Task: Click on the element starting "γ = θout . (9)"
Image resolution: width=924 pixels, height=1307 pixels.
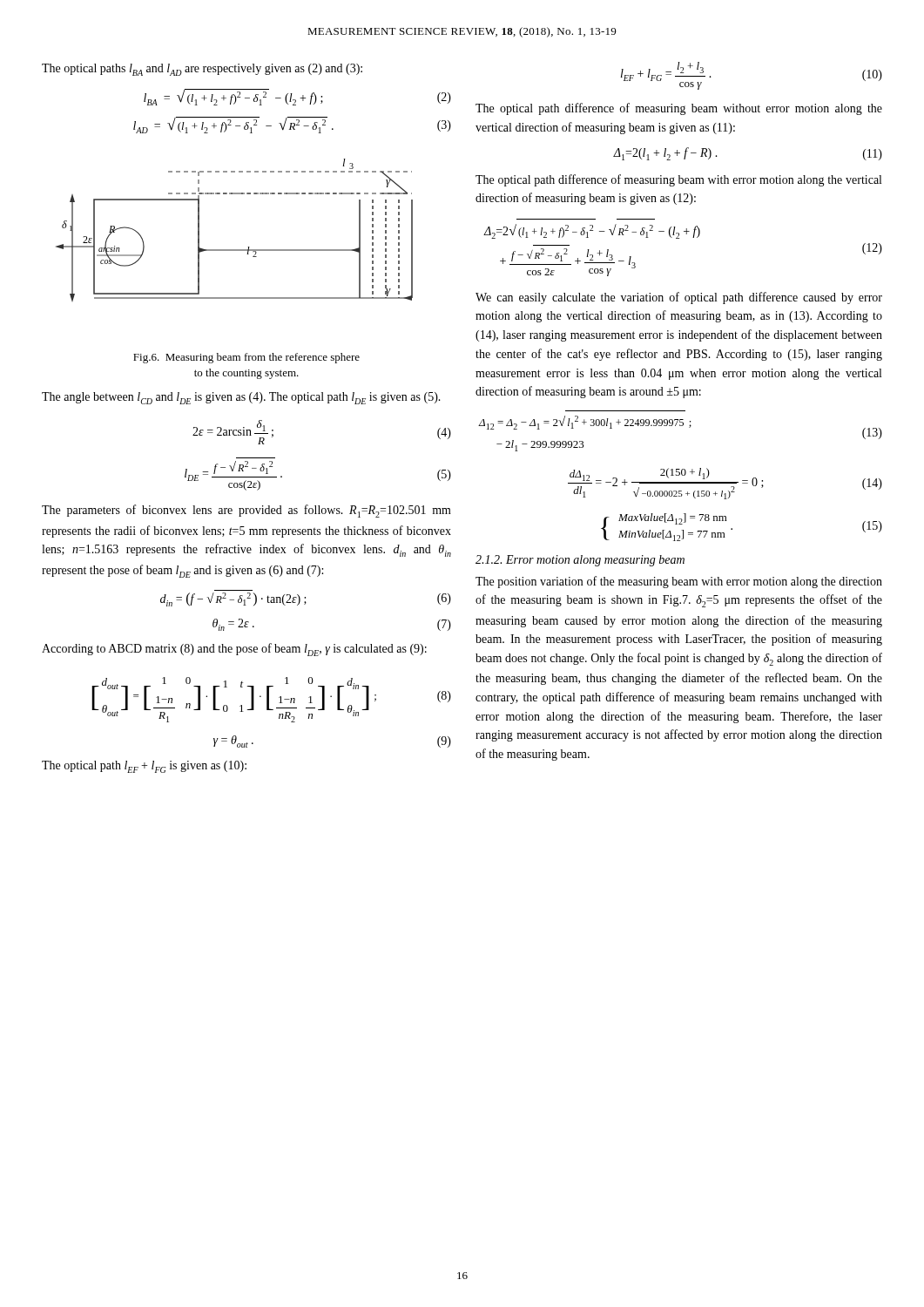Action: [239, 744]
